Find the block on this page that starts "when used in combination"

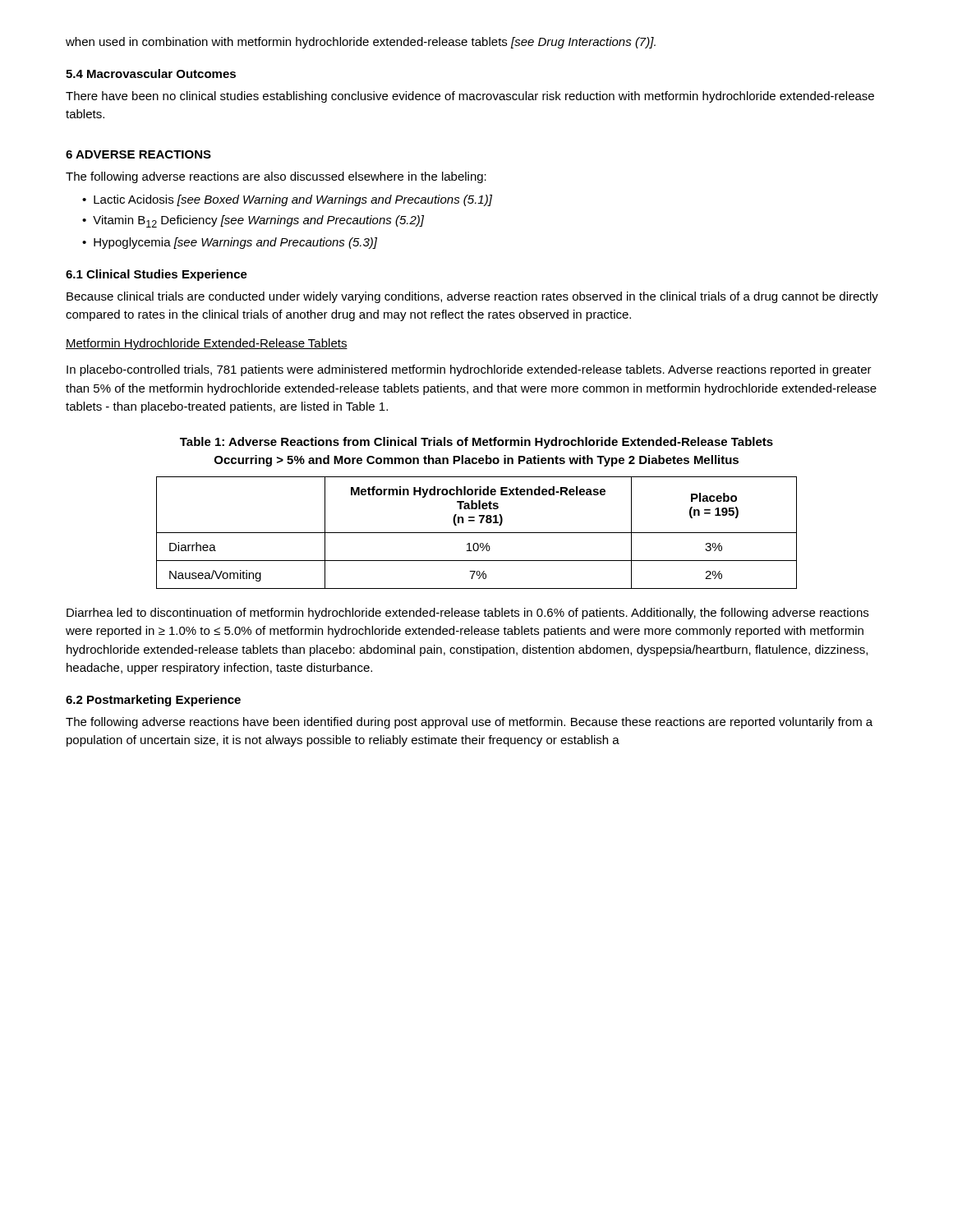pyautogui.click(x=361, y=41)
